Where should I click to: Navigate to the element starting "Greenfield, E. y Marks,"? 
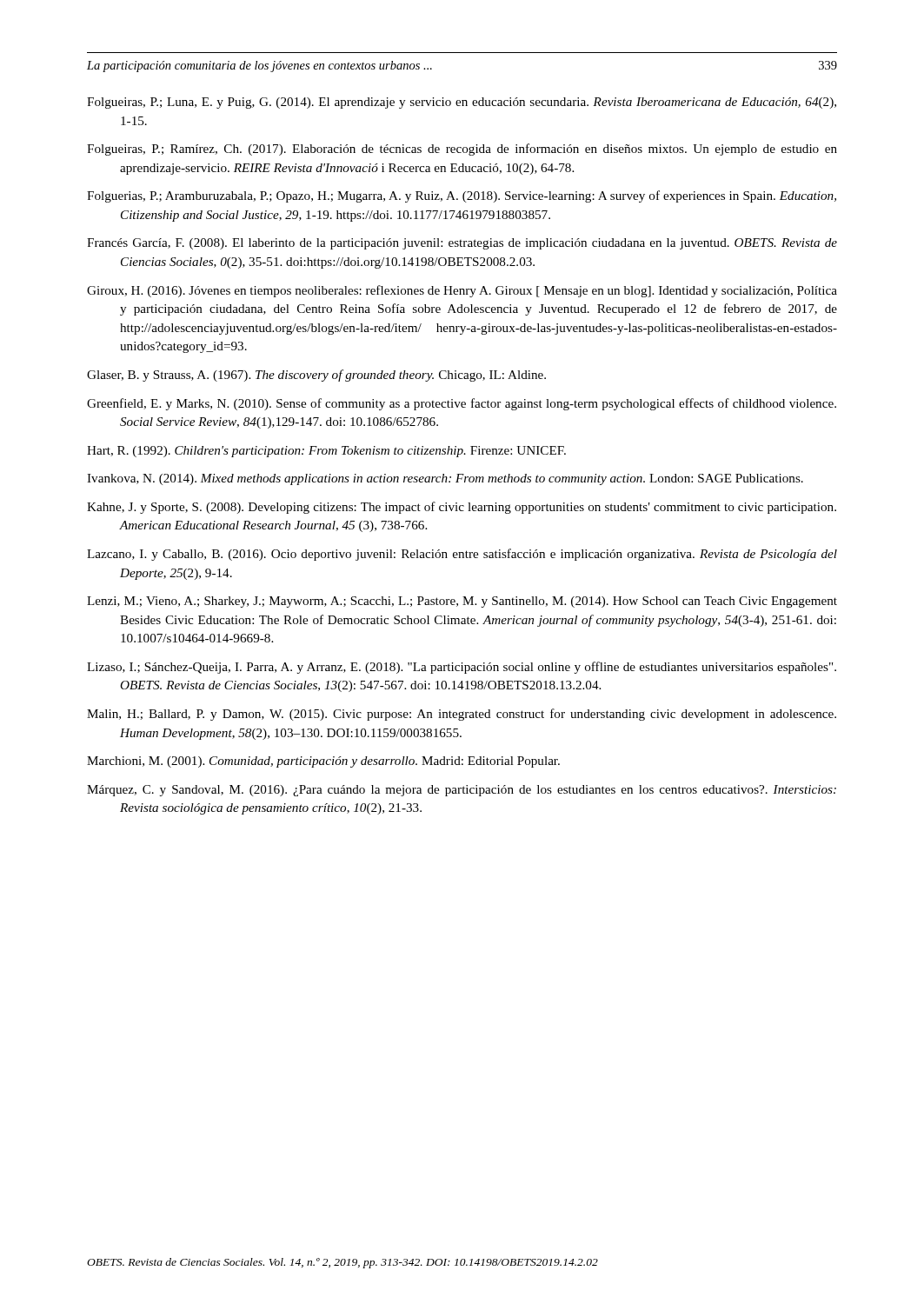pyautogui.click(x=462, y=412)
